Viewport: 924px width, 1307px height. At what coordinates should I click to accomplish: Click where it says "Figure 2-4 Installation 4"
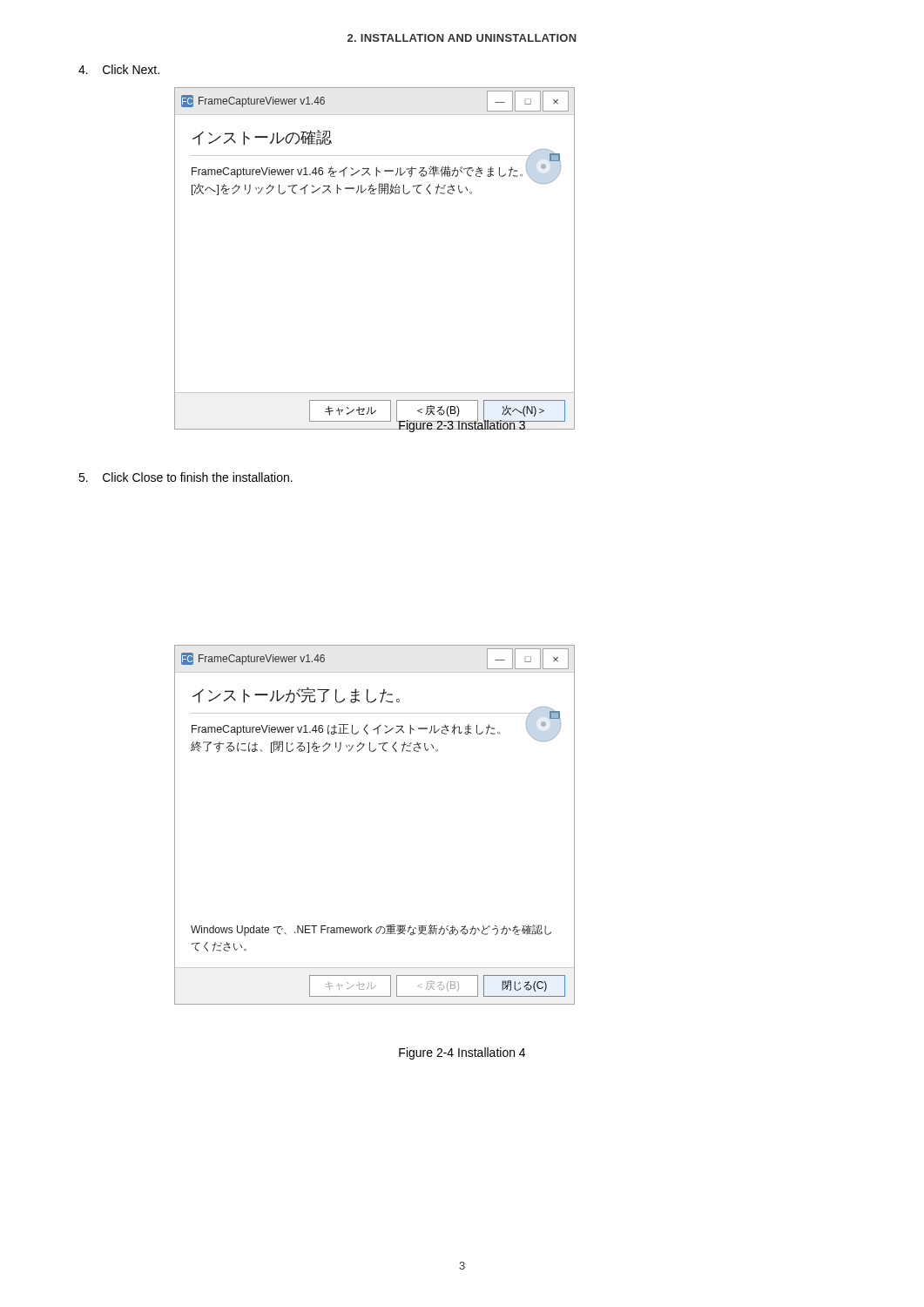[462, 1053]
